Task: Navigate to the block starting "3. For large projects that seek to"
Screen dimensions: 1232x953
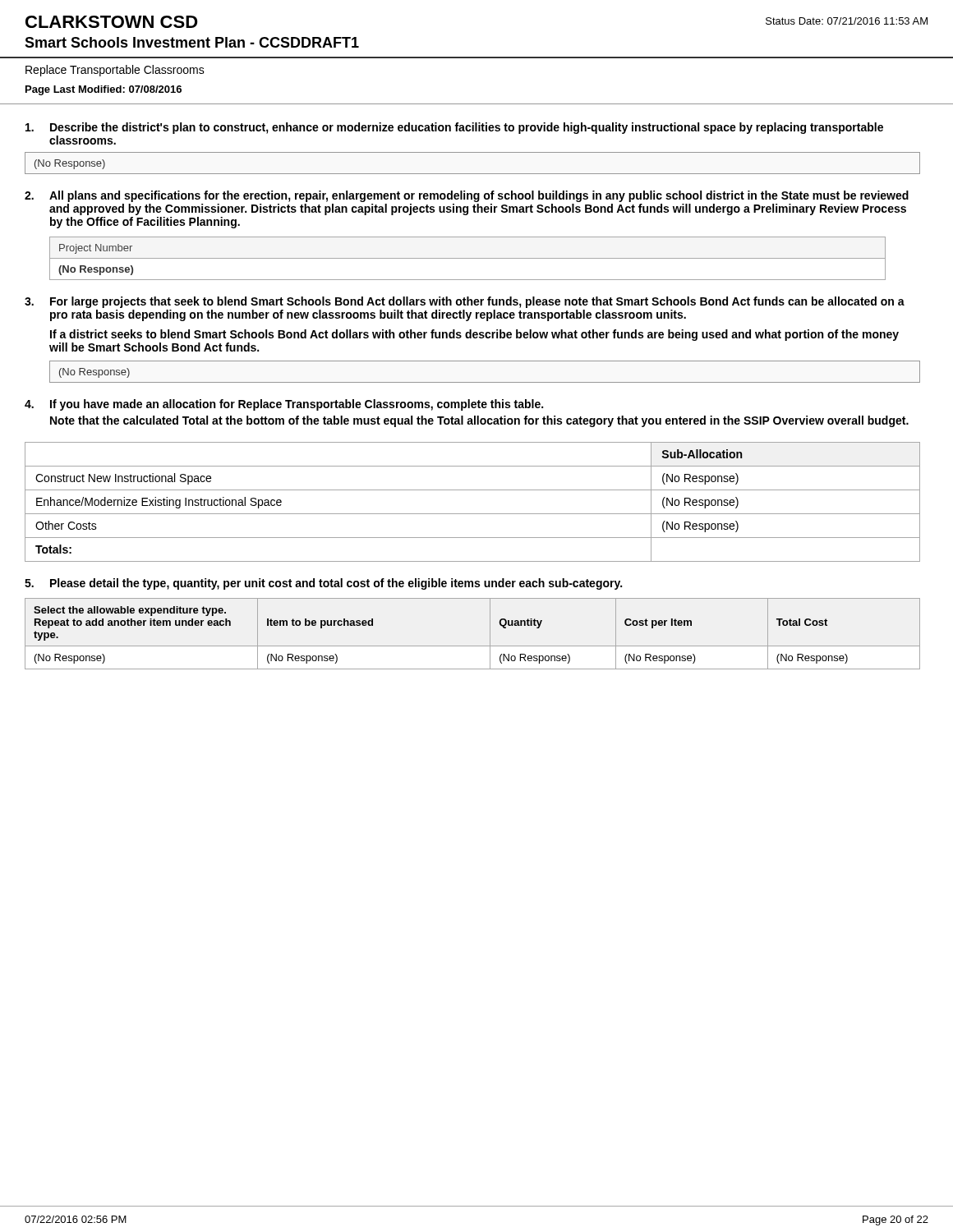Action: pos(472,308)
